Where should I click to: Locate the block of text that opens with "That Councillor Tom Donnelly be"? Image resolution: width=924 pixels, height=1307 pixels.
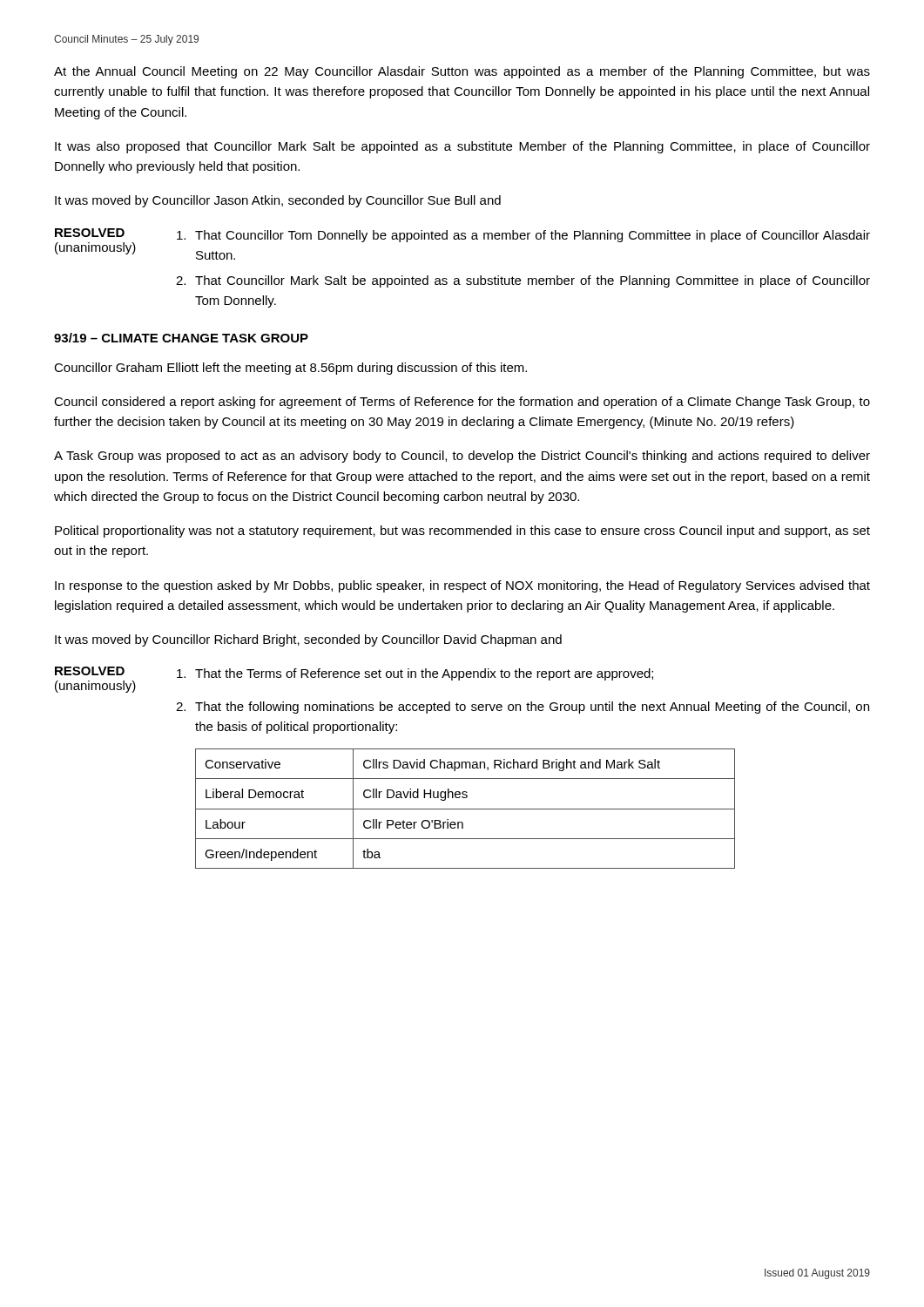(523, 245)
